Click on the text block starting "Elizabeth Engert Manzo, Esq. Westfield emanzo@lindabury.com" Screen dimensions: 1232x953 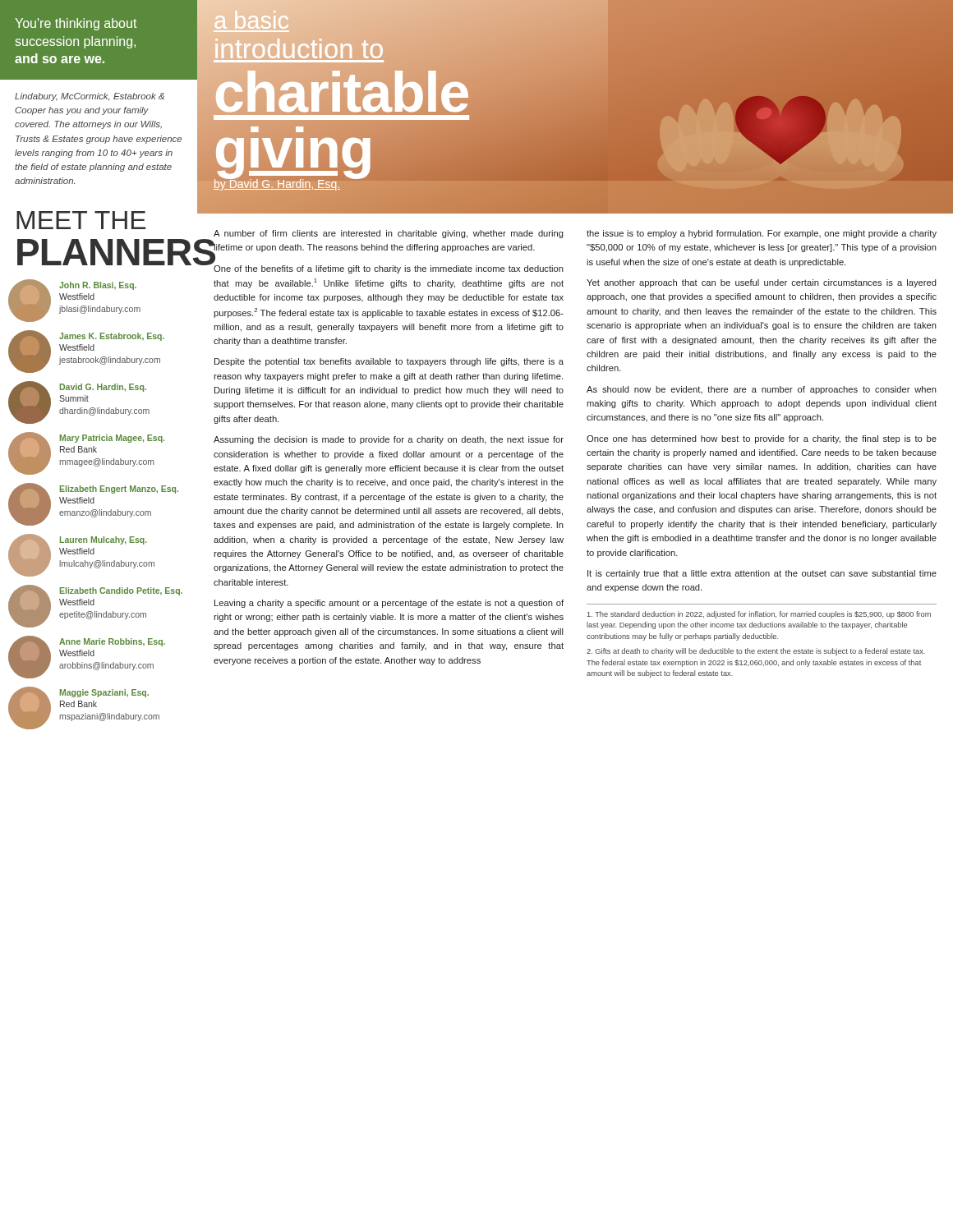click(94, 504)
